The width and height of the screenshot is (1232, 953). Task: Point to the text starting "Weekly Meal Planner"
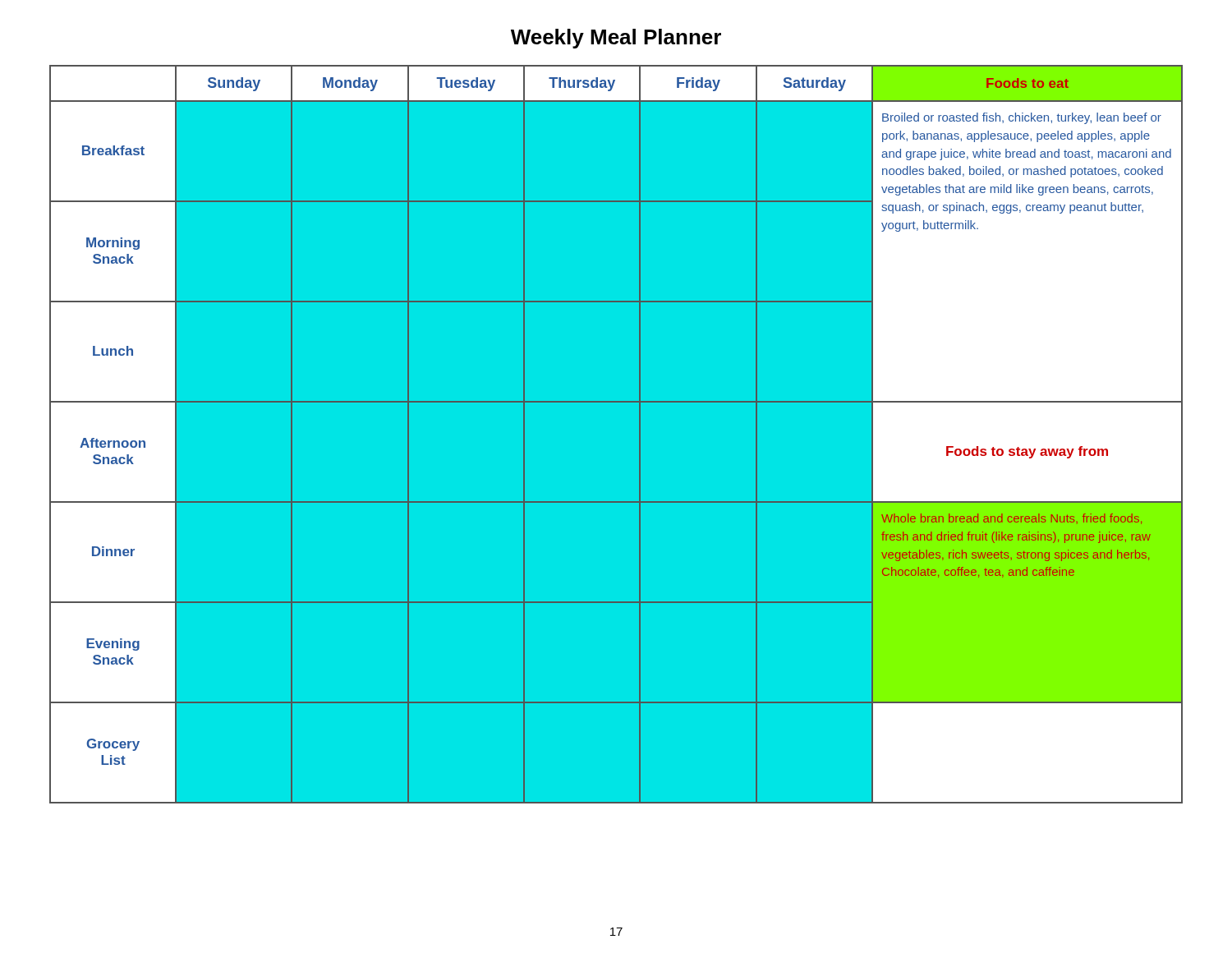[616, 37]
